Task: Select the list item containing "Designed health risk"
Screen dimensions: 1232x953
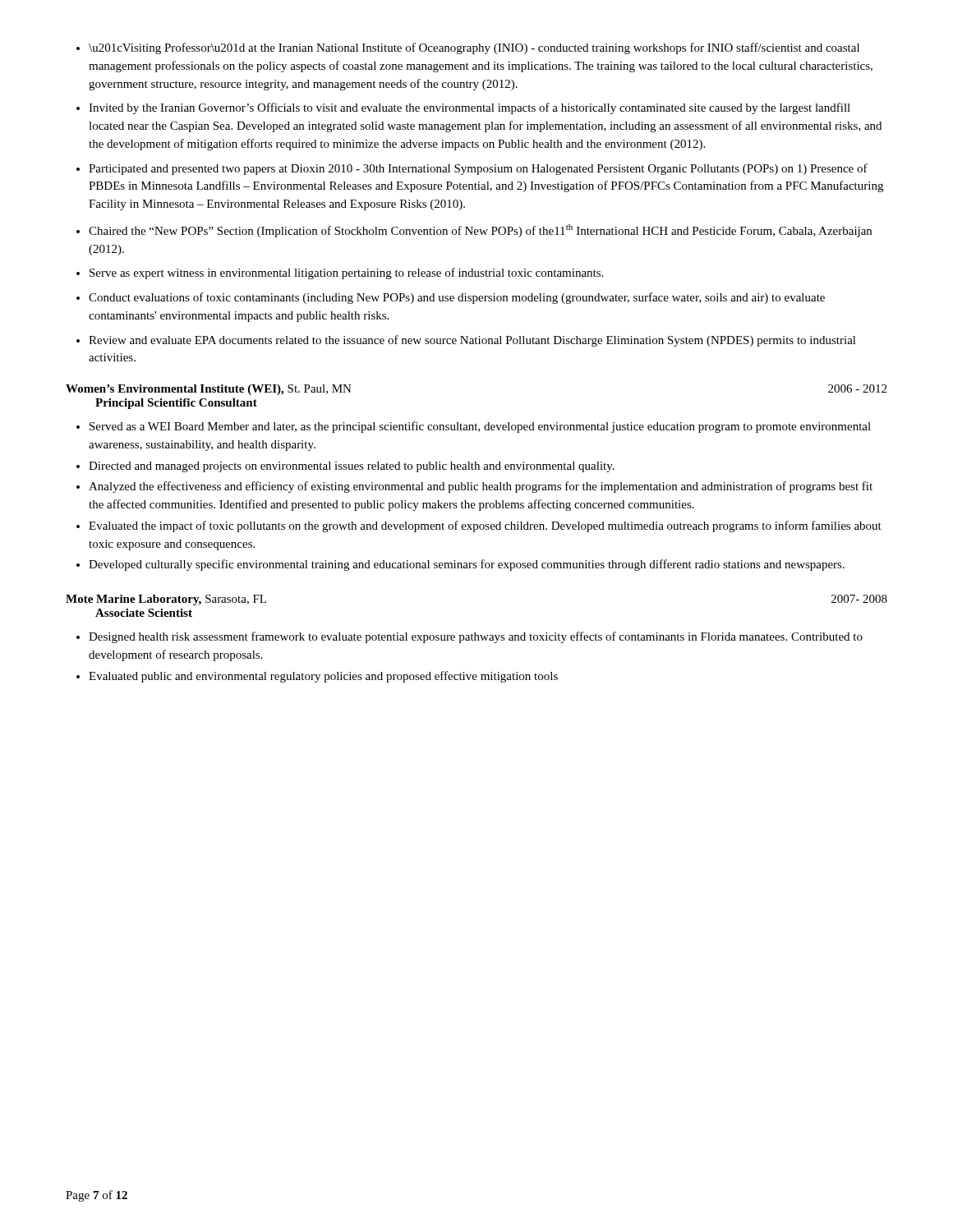Action: [476, 646]
